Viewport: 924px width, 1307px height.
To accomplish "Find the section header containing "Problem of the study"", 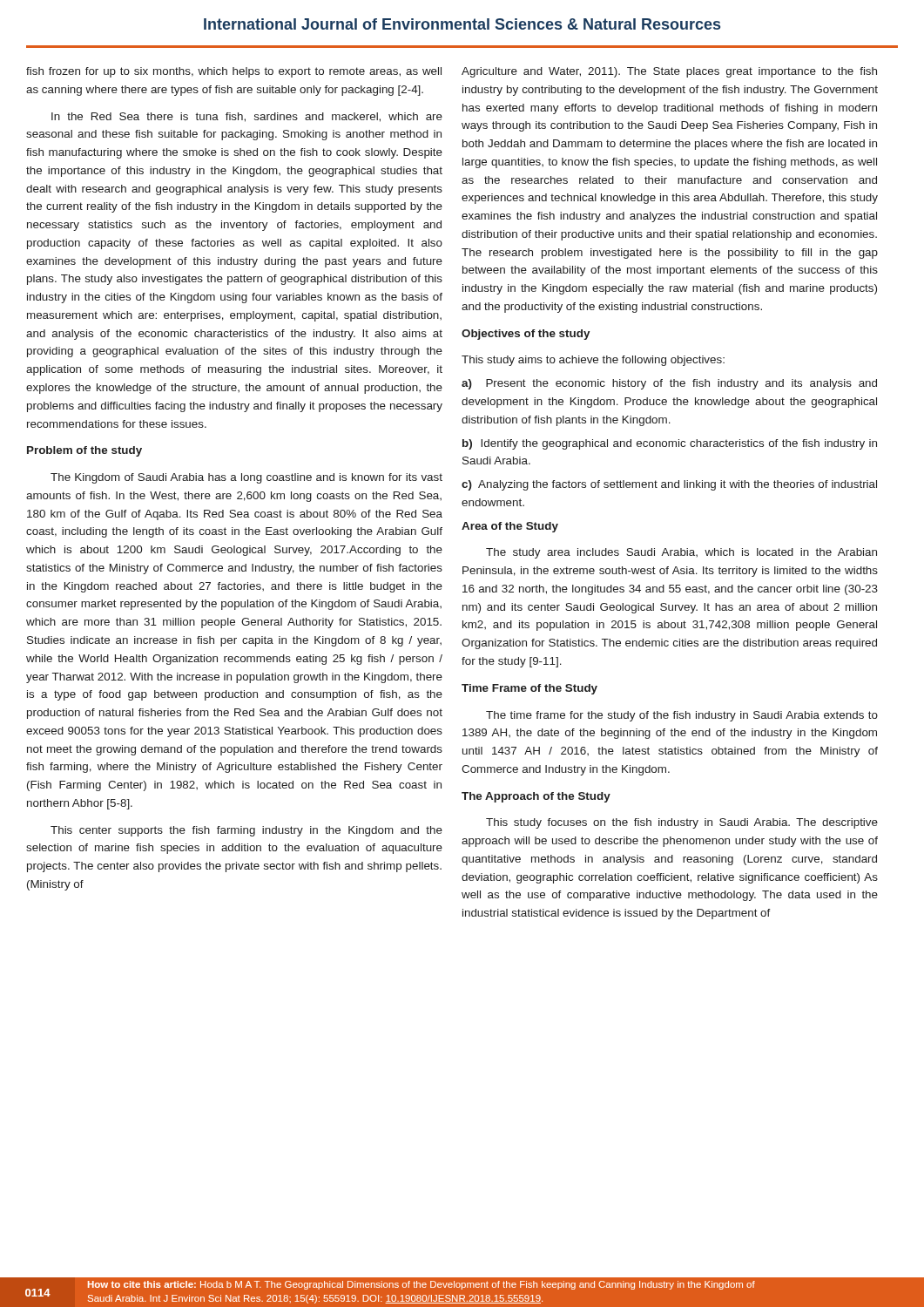I will [x=84, y=451].
